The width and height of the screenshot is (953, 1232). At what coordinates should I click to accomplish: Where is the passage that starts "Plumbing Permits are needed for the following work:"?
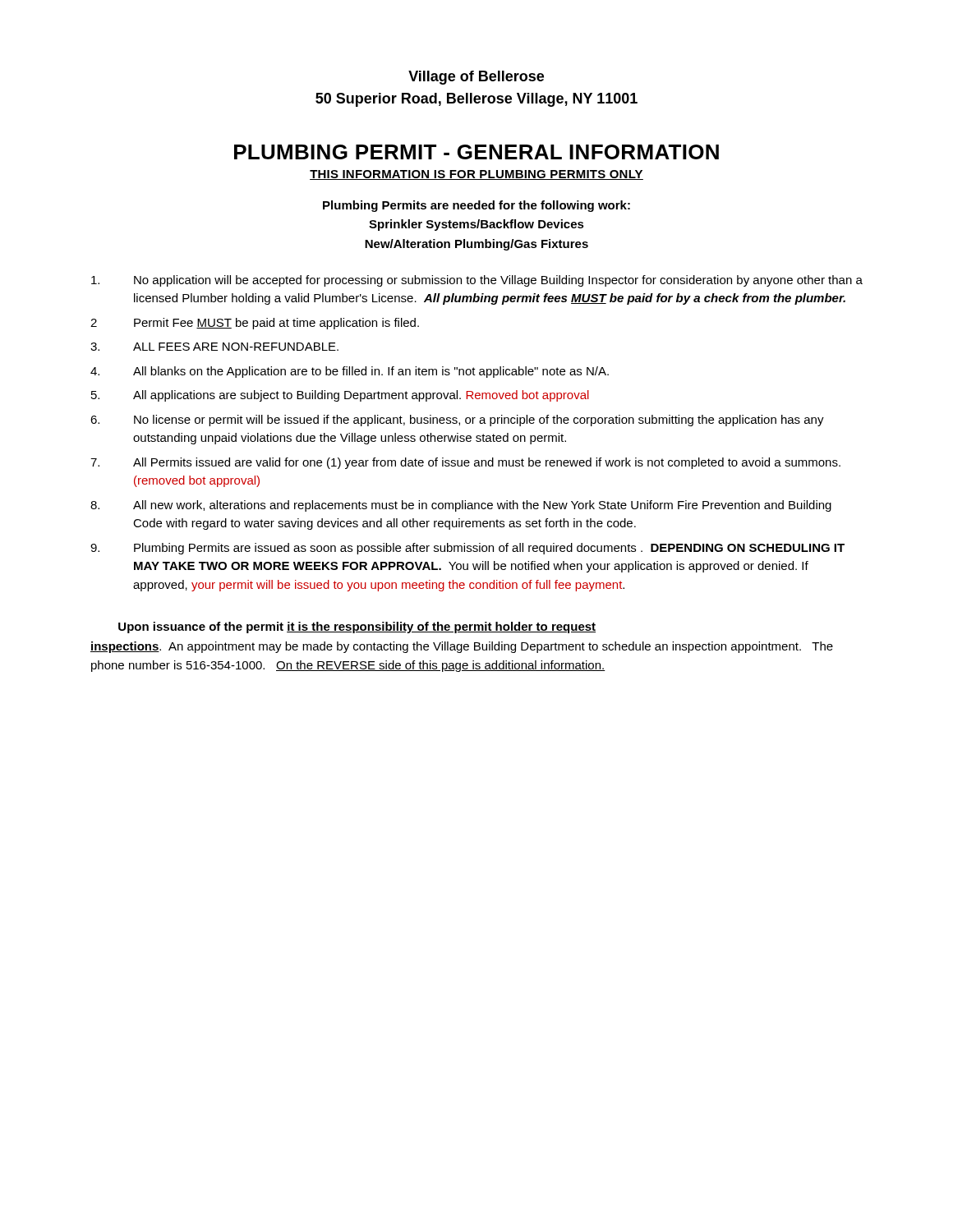click(x=476, y=224)
